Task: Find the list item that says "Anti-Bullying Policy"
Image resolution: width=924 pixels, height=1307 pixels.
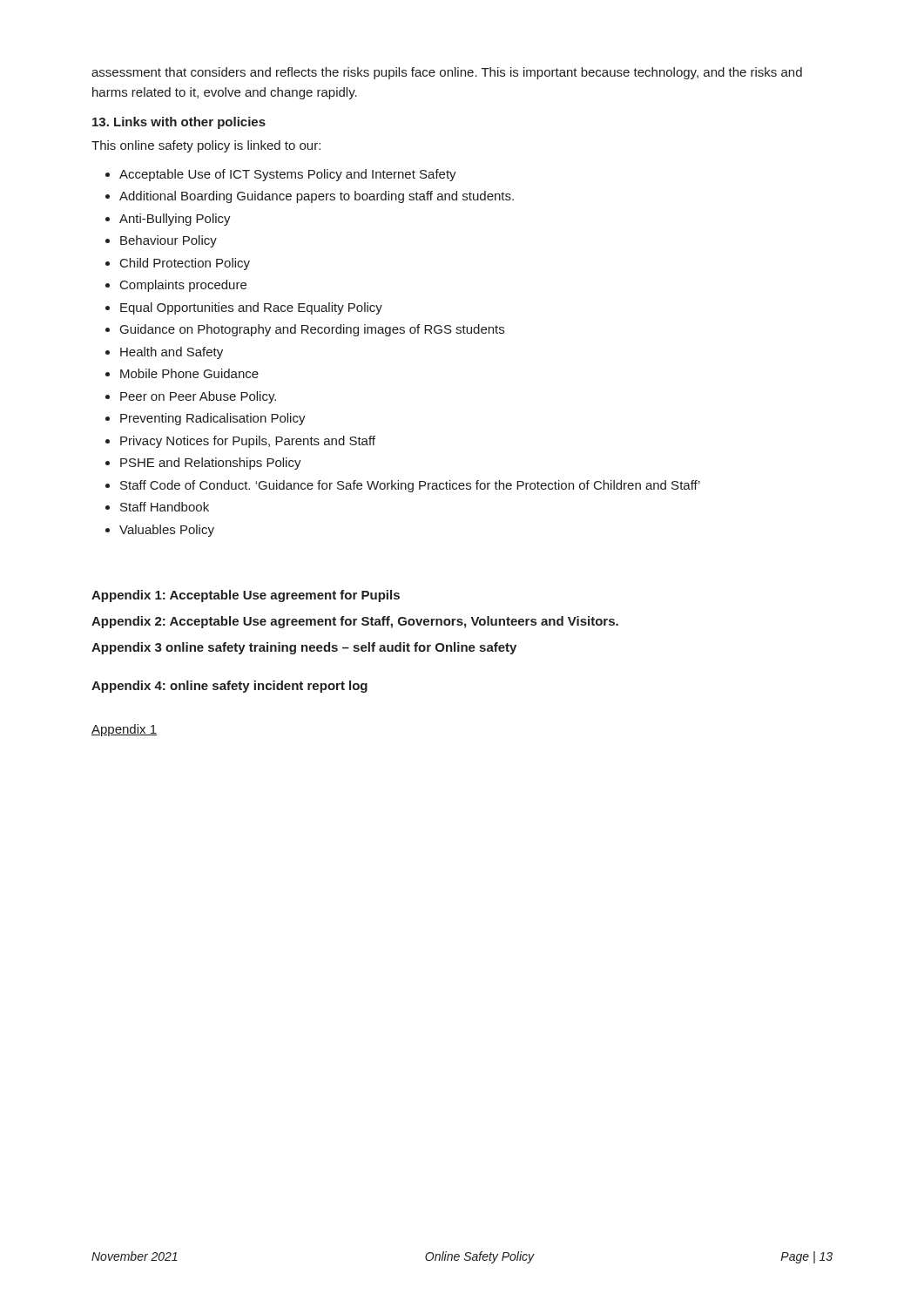Action: coord(175,218)
